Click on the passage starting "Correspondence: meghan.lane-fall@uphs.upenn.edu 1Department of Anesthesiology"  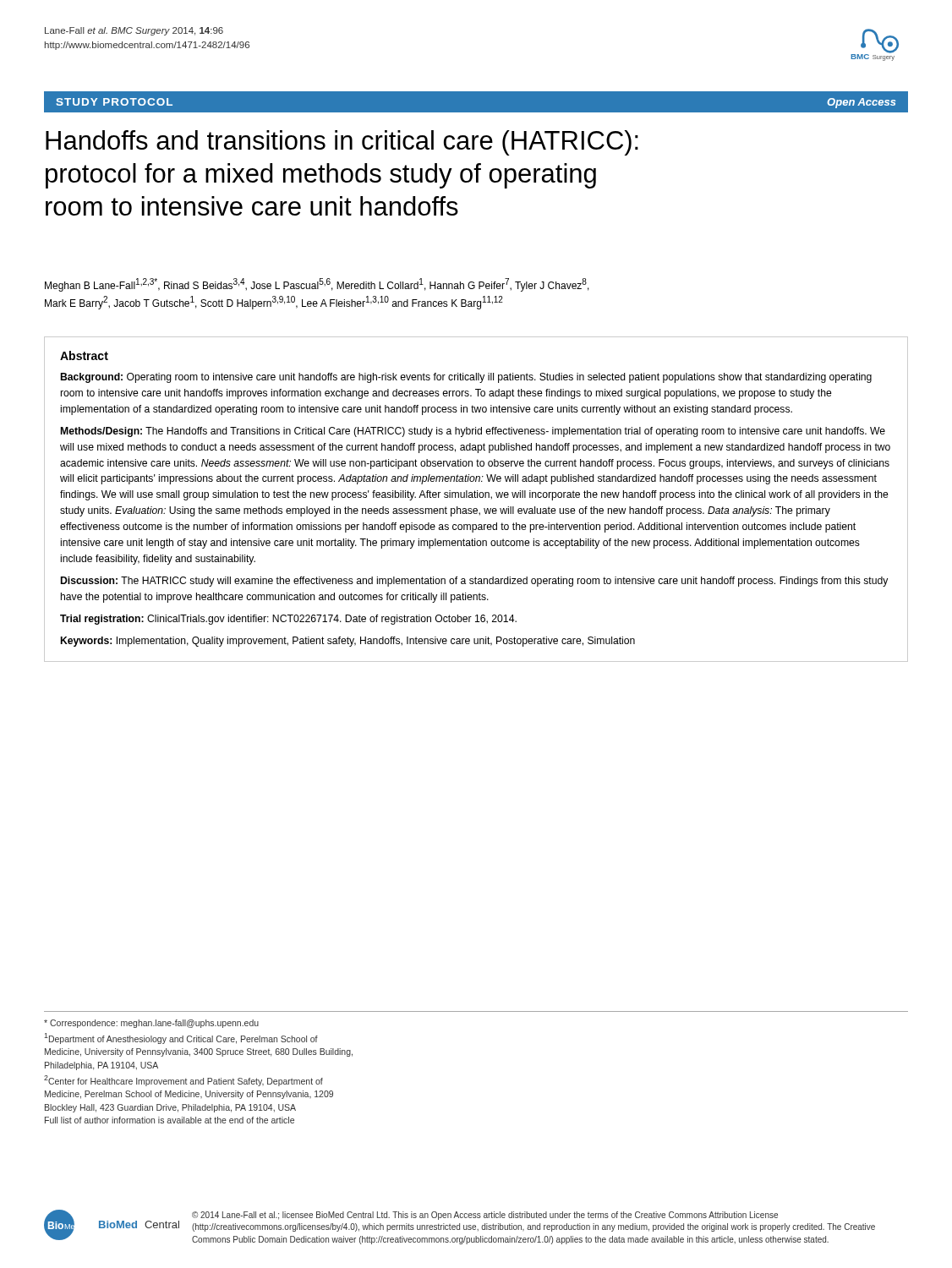[199, 1072]
